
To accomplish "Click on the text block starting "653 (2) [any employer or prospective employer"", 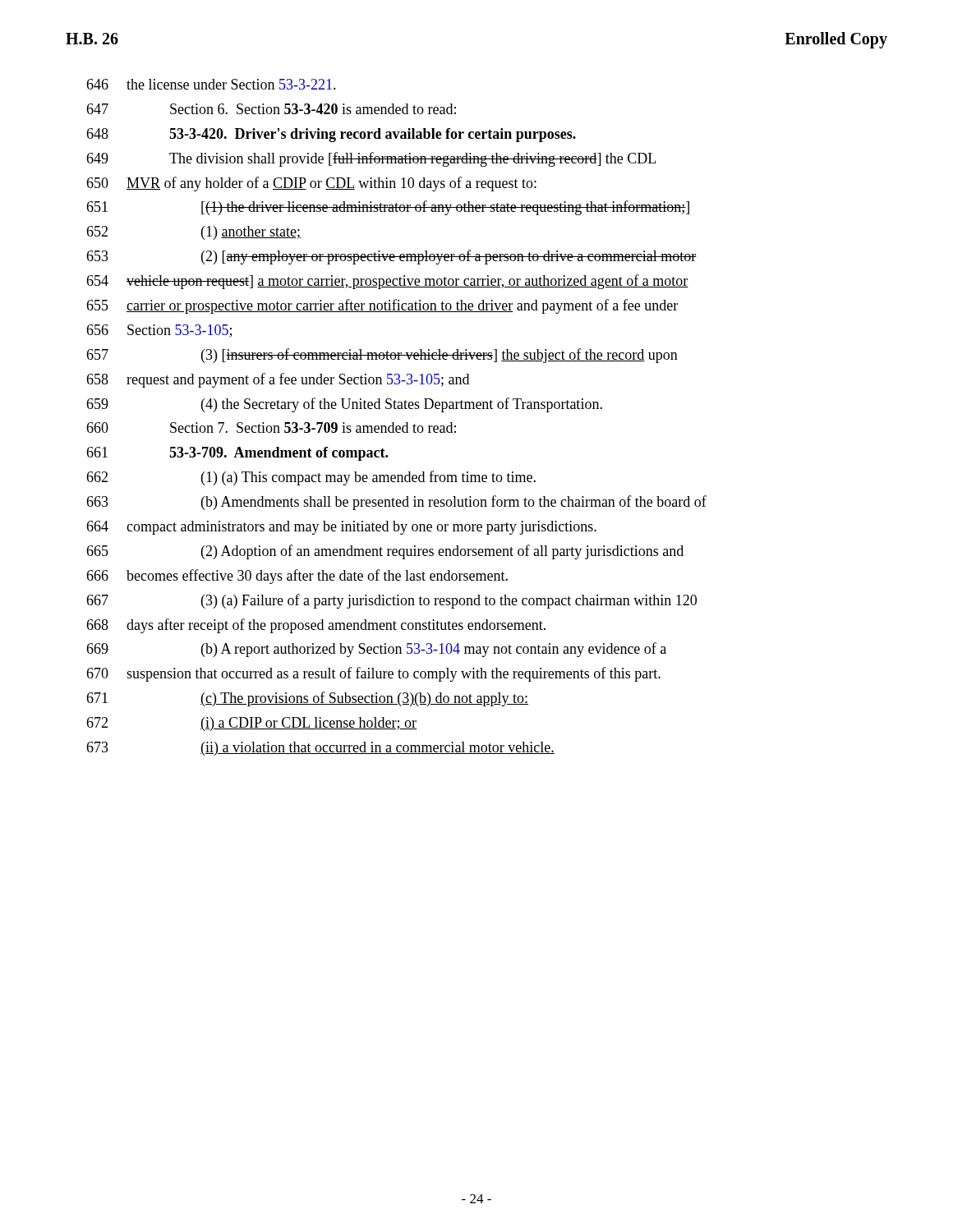I will point(476,257).
